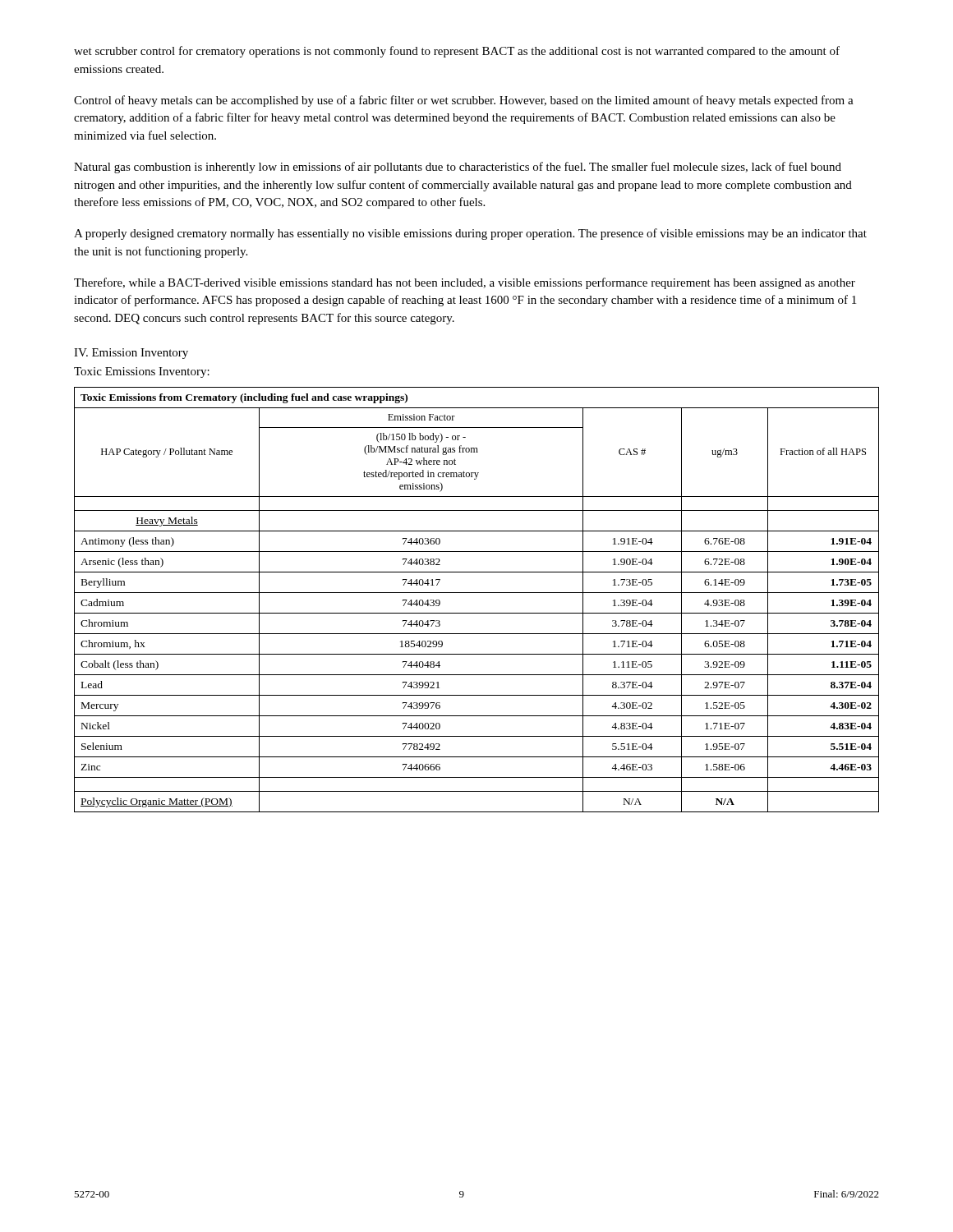
Task: Find the block on this page that starts "wet scrubber control for crematory operations"
Action: (x=457, y=60)
